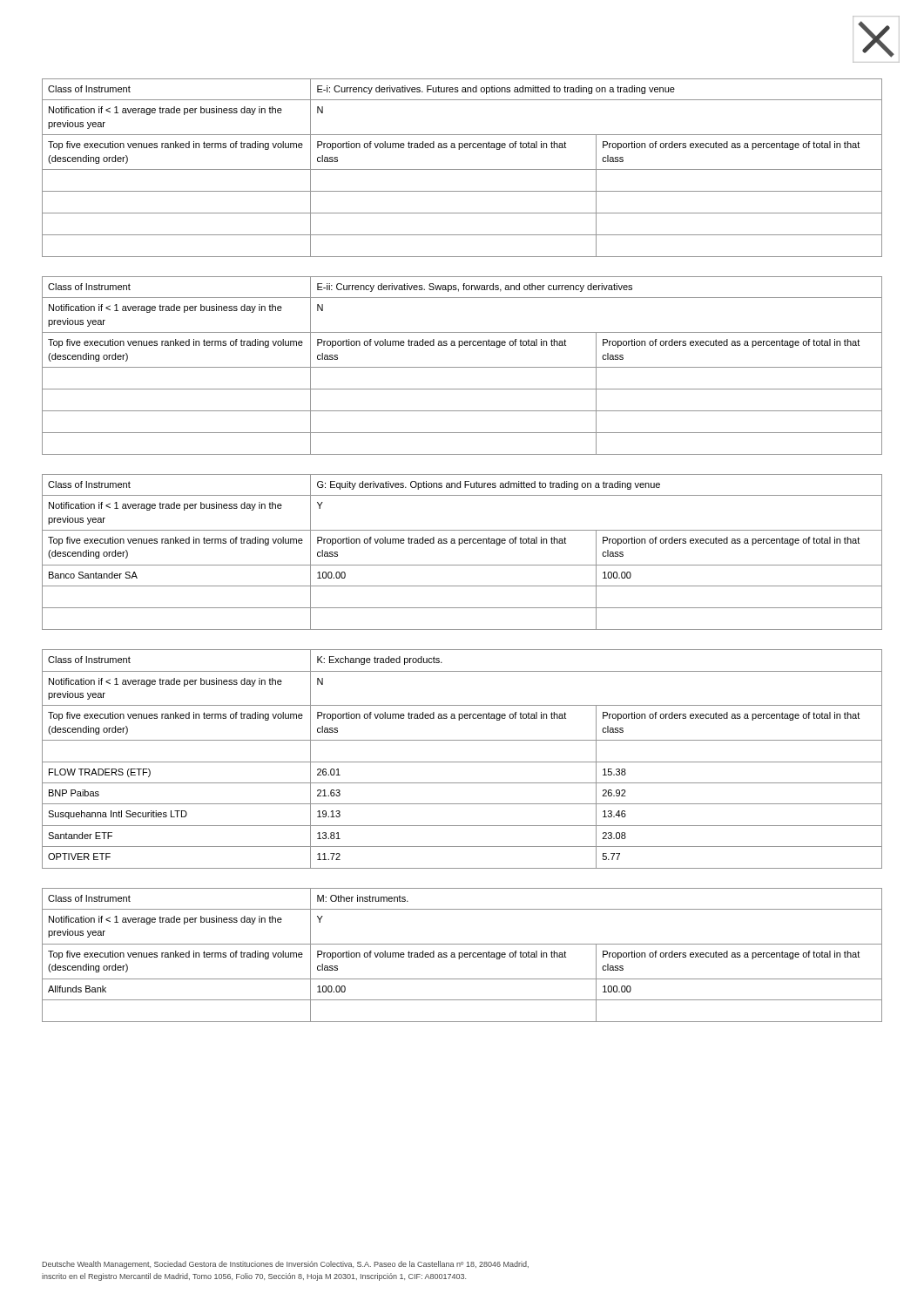Image resolution: width=924 pixels, height=1307 pixels.
Task: Select the table that reads "Susquehanna Intl Securities LTD"
Action: point(462,759)
